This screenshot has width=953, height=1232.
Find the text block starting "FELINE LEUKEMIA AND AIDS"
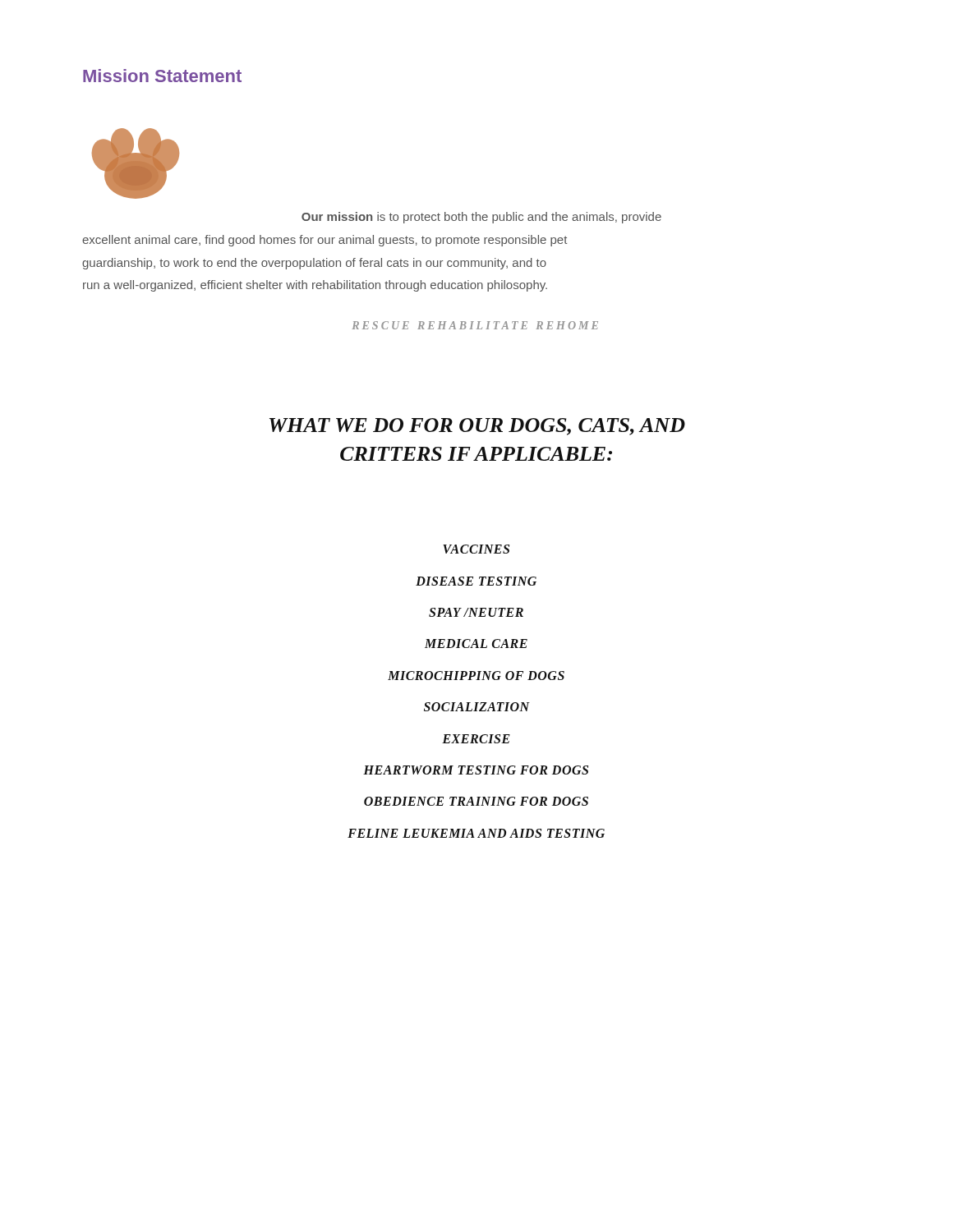pos(476,833)
